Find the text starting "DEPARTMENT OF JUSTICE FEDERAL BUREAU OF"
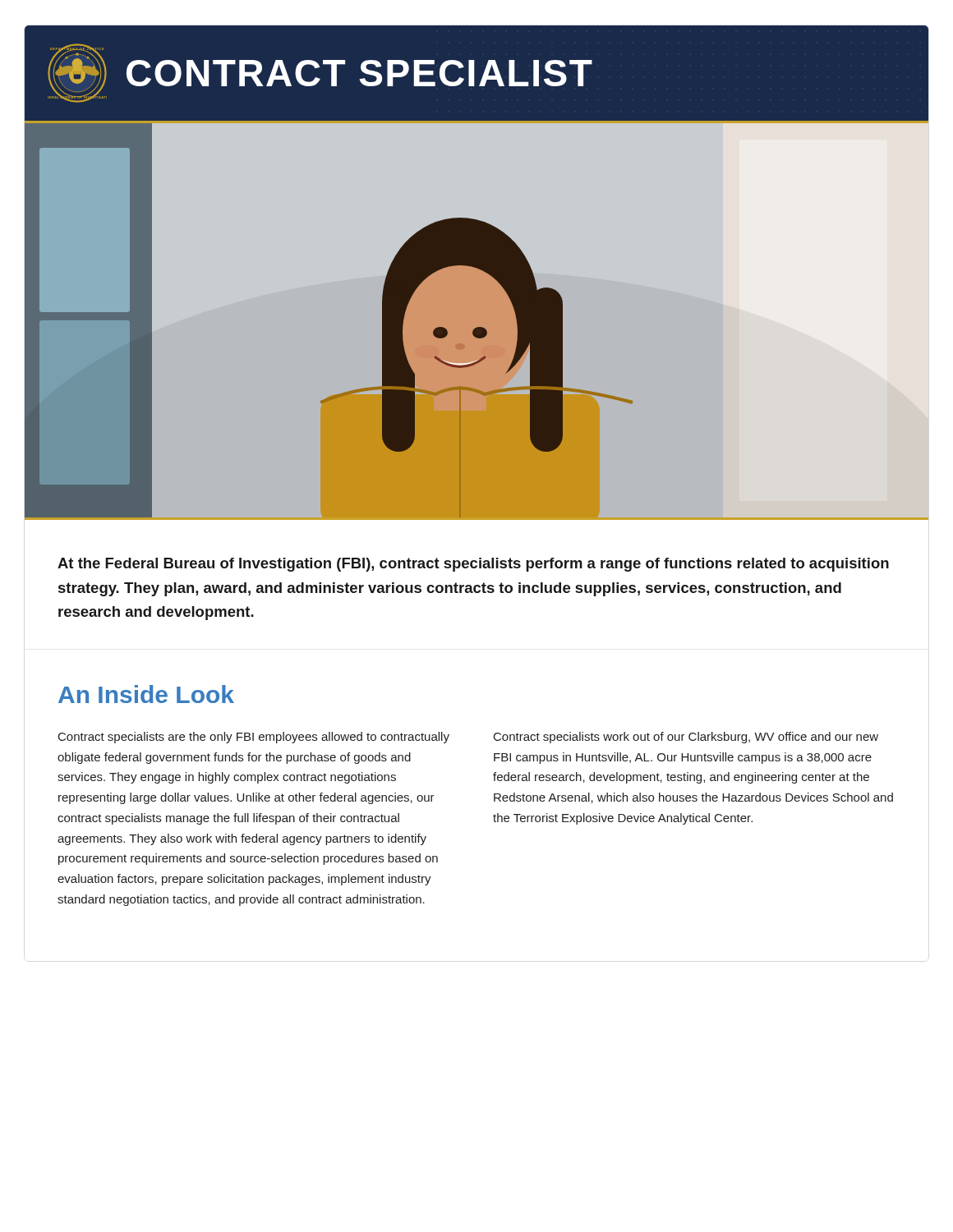 point(318,73)
